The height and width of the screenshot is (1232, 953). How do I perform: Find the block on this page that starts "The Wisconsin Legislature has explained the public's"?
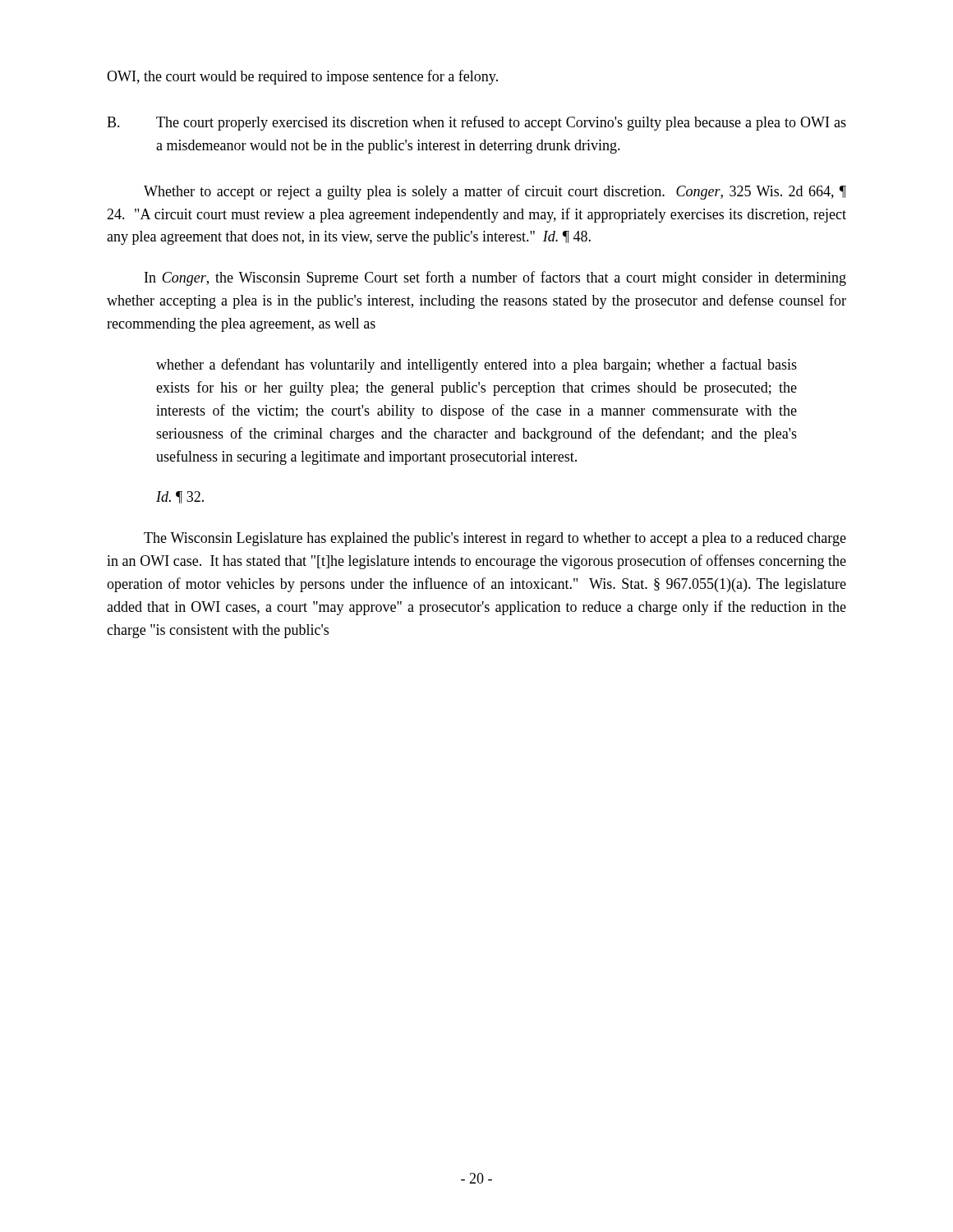tap(476, 584)
